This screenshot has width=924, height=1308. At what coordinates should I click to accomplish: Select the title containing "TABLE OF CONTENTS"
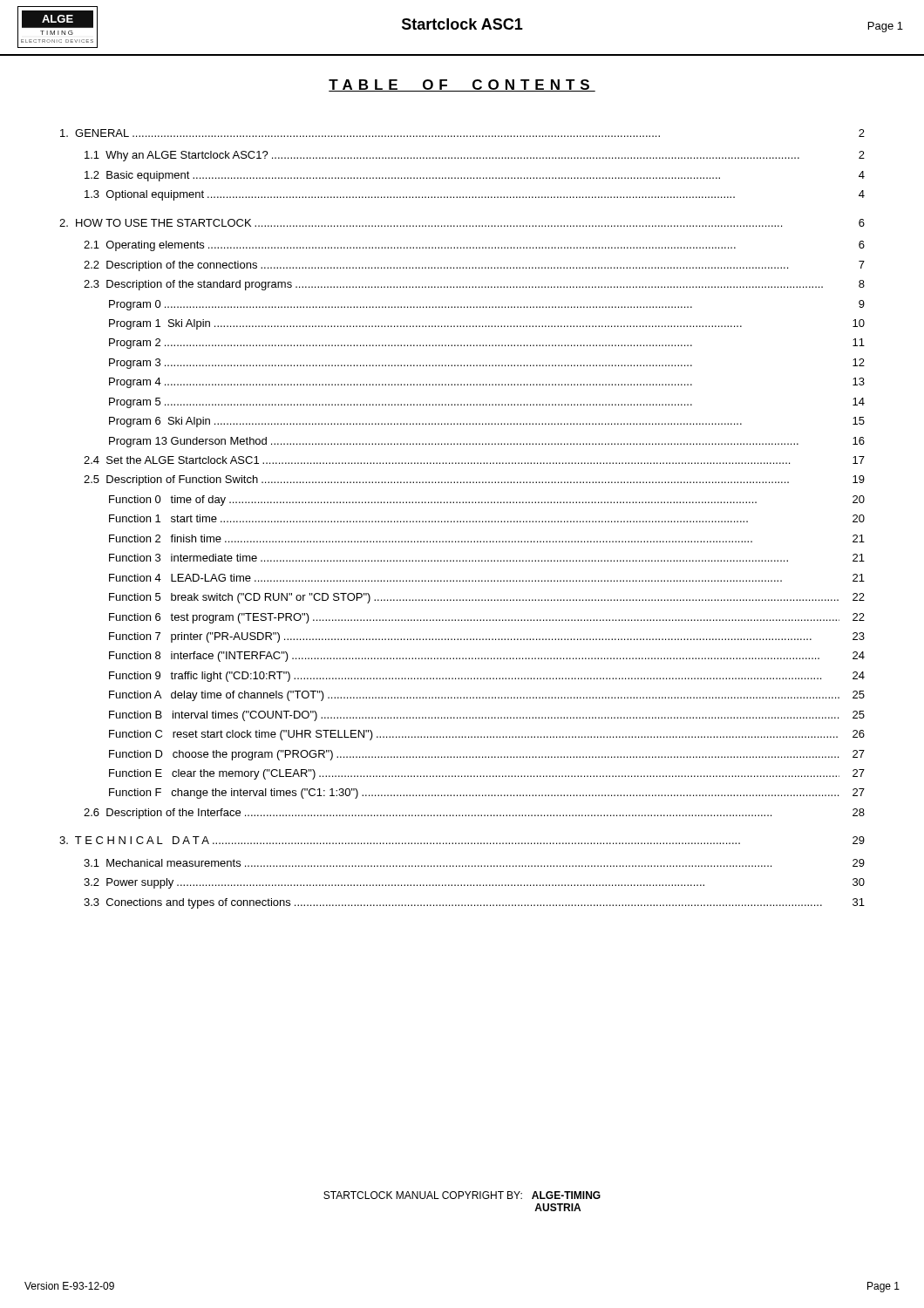(462, 85)
